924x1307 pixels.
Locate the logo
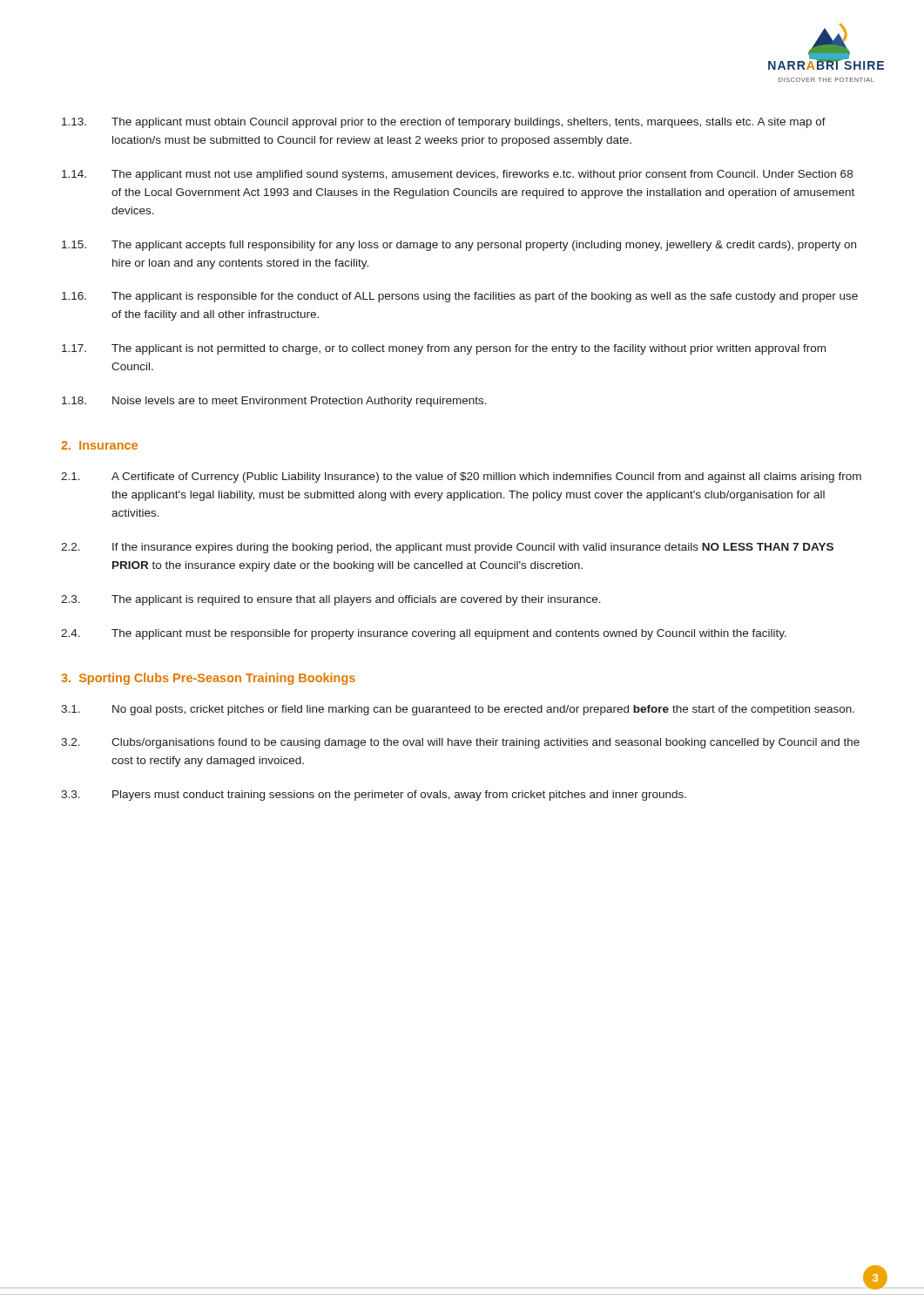click(x=826, y=54)
